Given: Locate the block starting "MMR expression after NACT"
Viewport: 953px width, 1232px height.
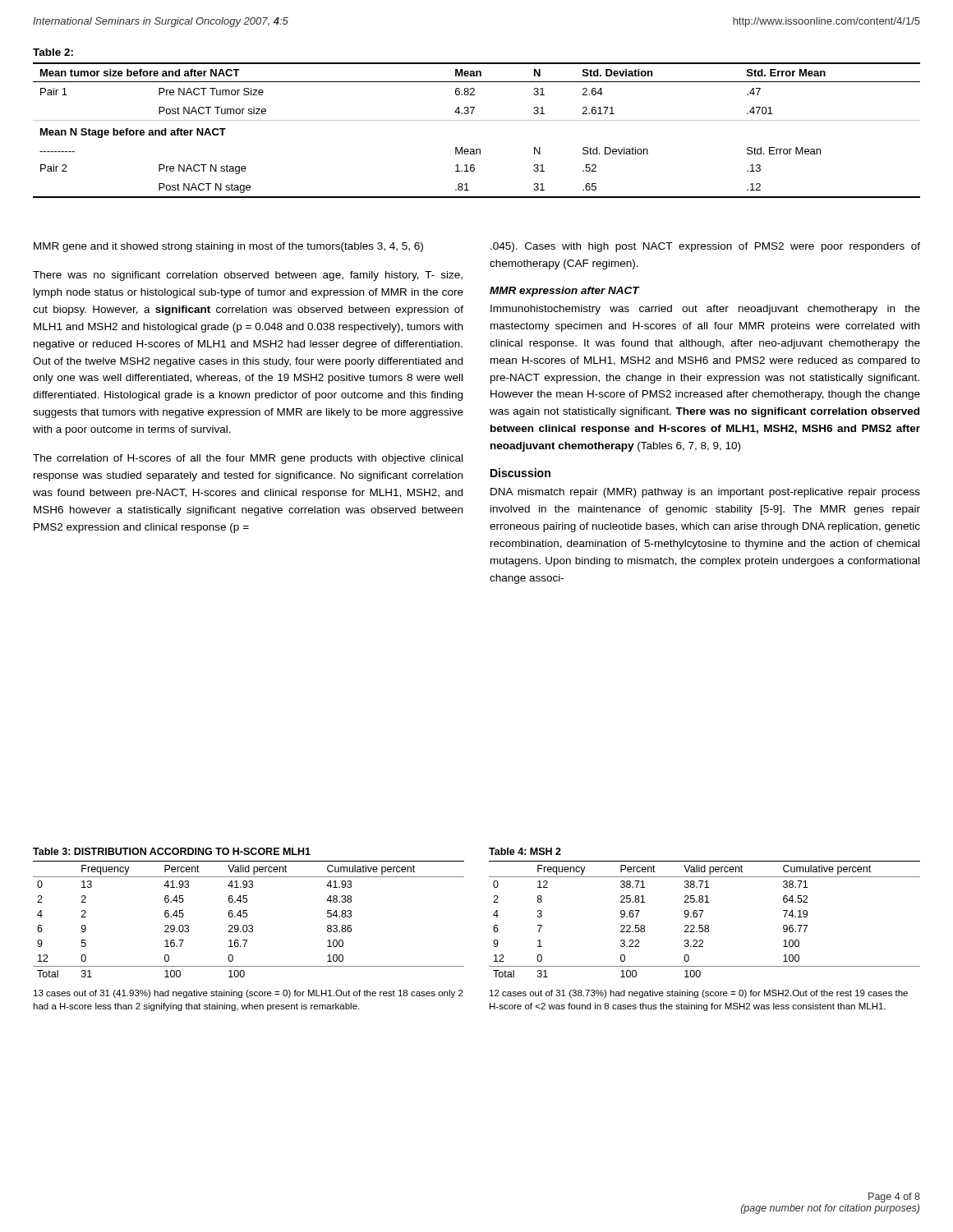Looking at the screenshot, I should [564, 290].
